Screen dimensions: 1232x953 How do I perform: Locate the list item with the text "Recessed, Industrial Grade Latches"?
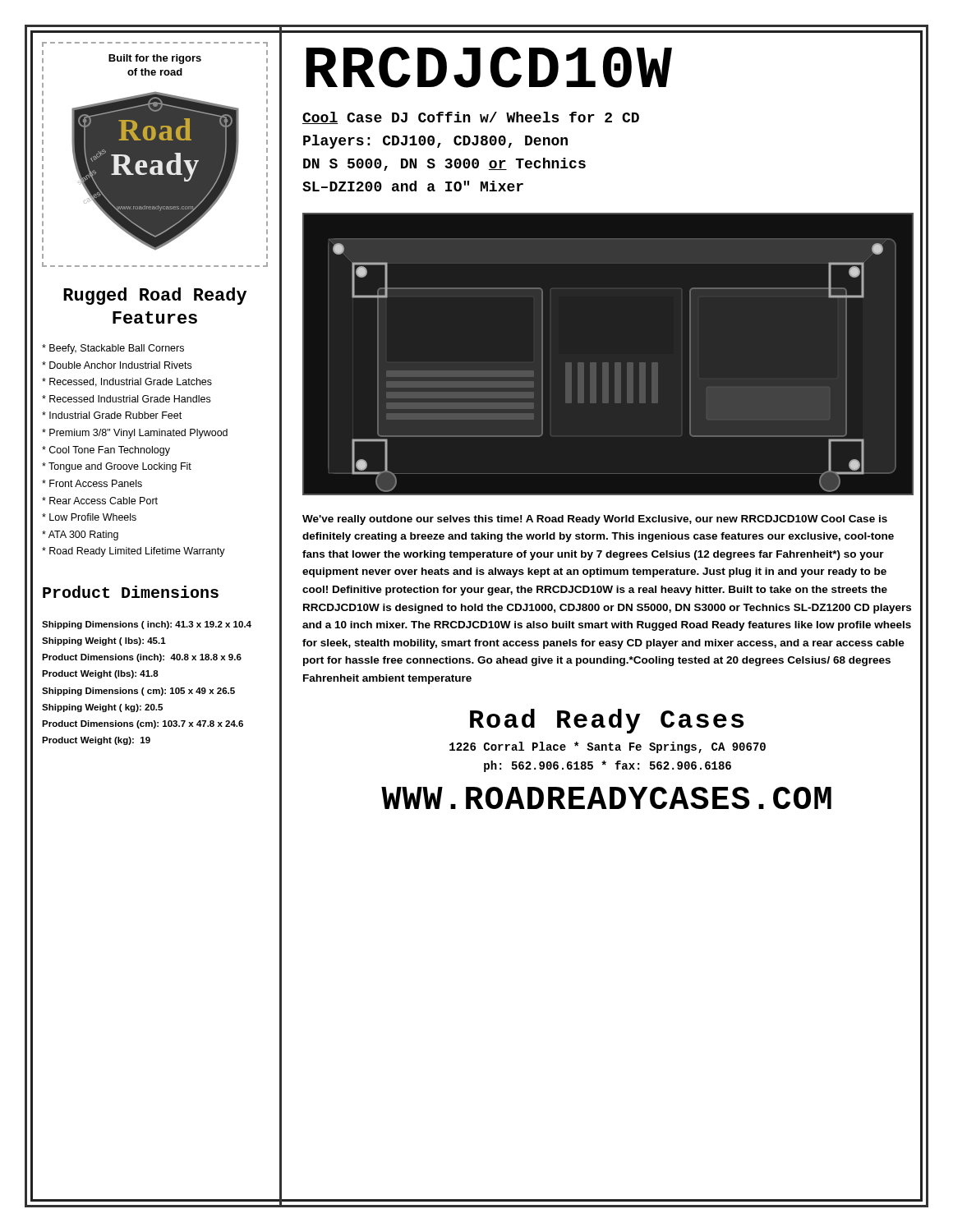127,382
